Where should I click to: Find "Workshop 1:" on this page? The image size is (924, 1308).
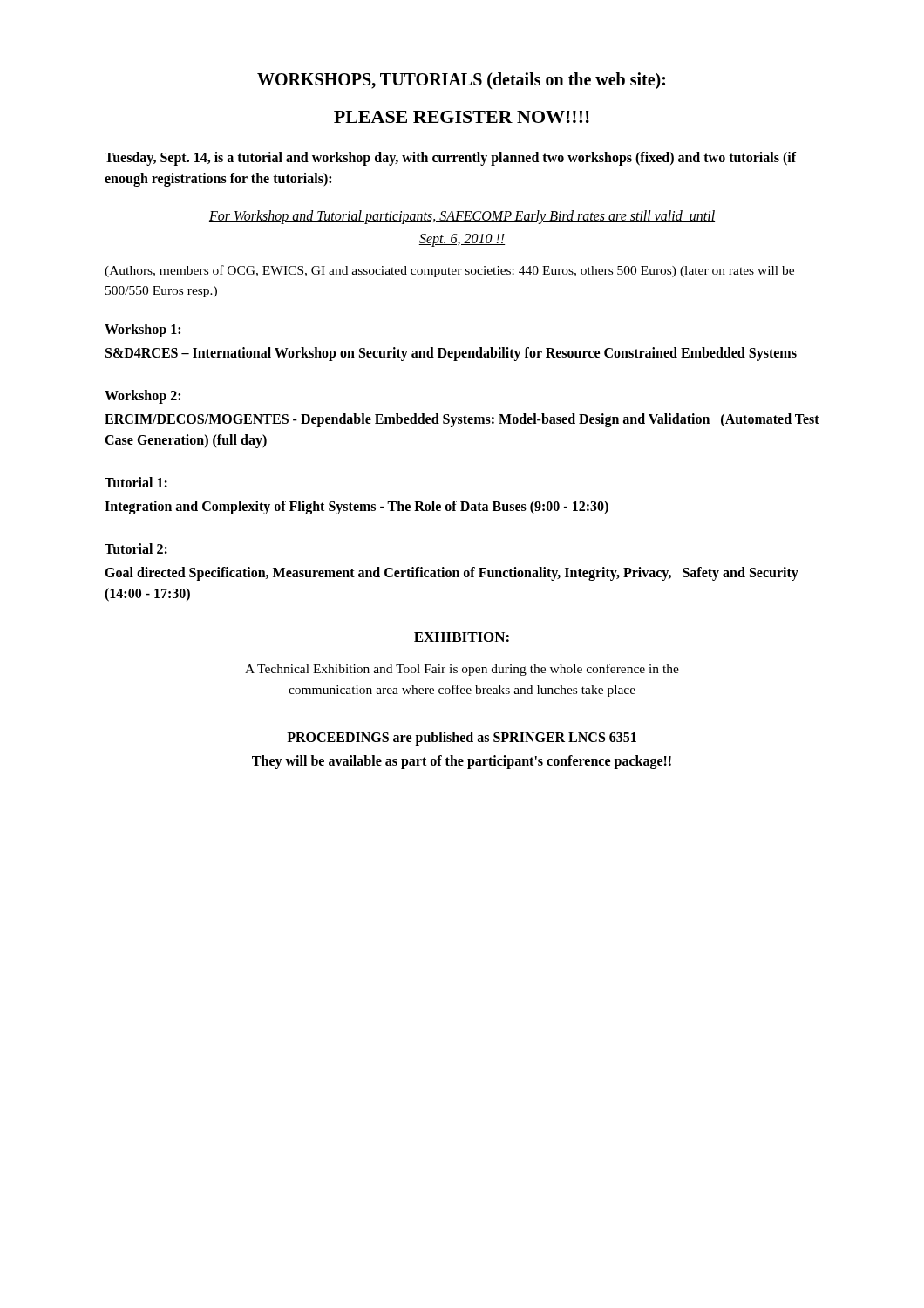143,329
